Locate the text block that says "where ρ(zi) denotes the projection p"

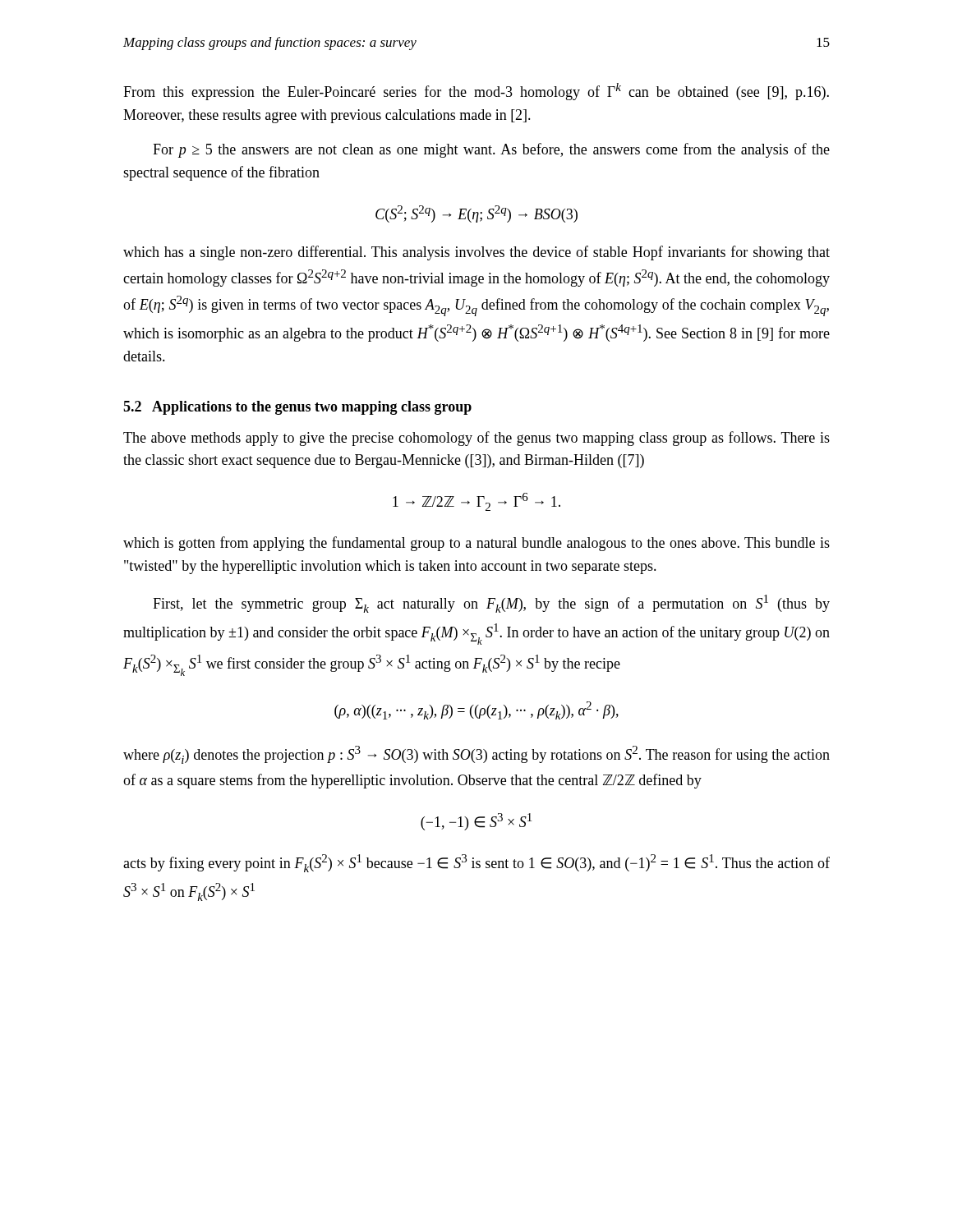point(476,766)
